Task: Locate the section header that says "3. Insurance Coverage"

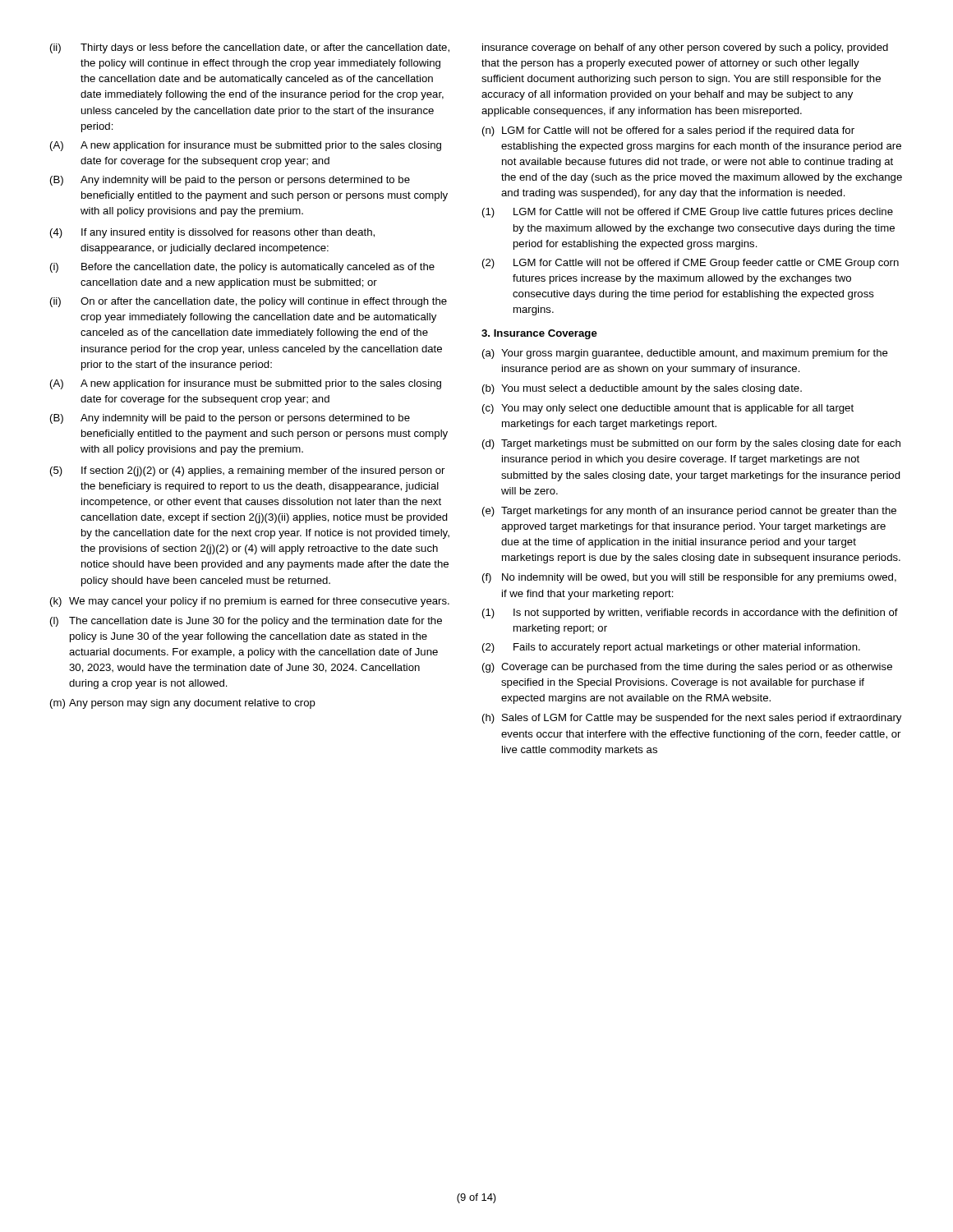Action: 539,333
